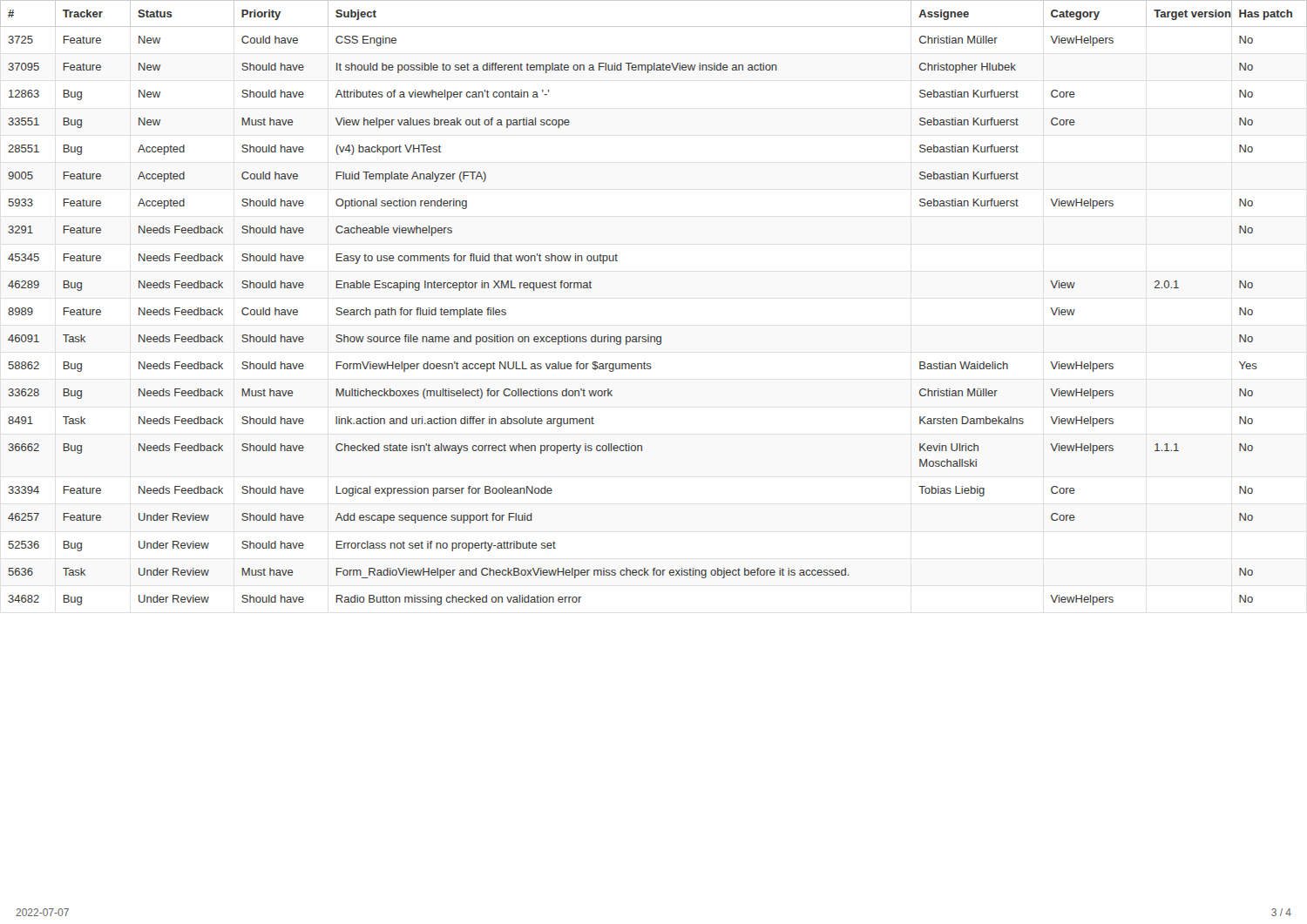
Task: Locate the table with the text "Should have"
Action: pos(654,307)
